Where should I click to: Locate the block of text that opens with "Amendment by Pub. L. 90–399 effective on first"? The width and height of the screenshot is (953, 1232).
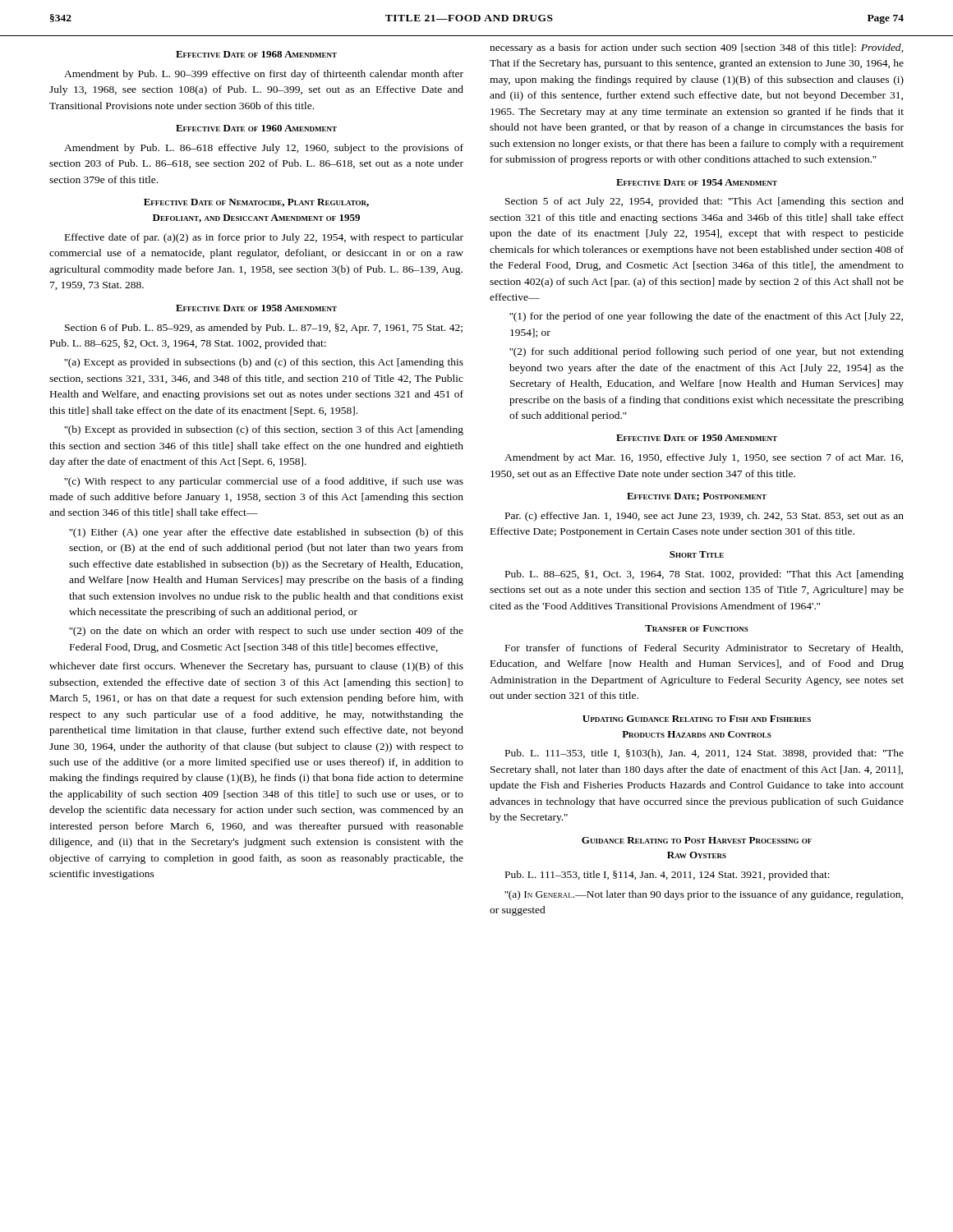click(256, 89)
